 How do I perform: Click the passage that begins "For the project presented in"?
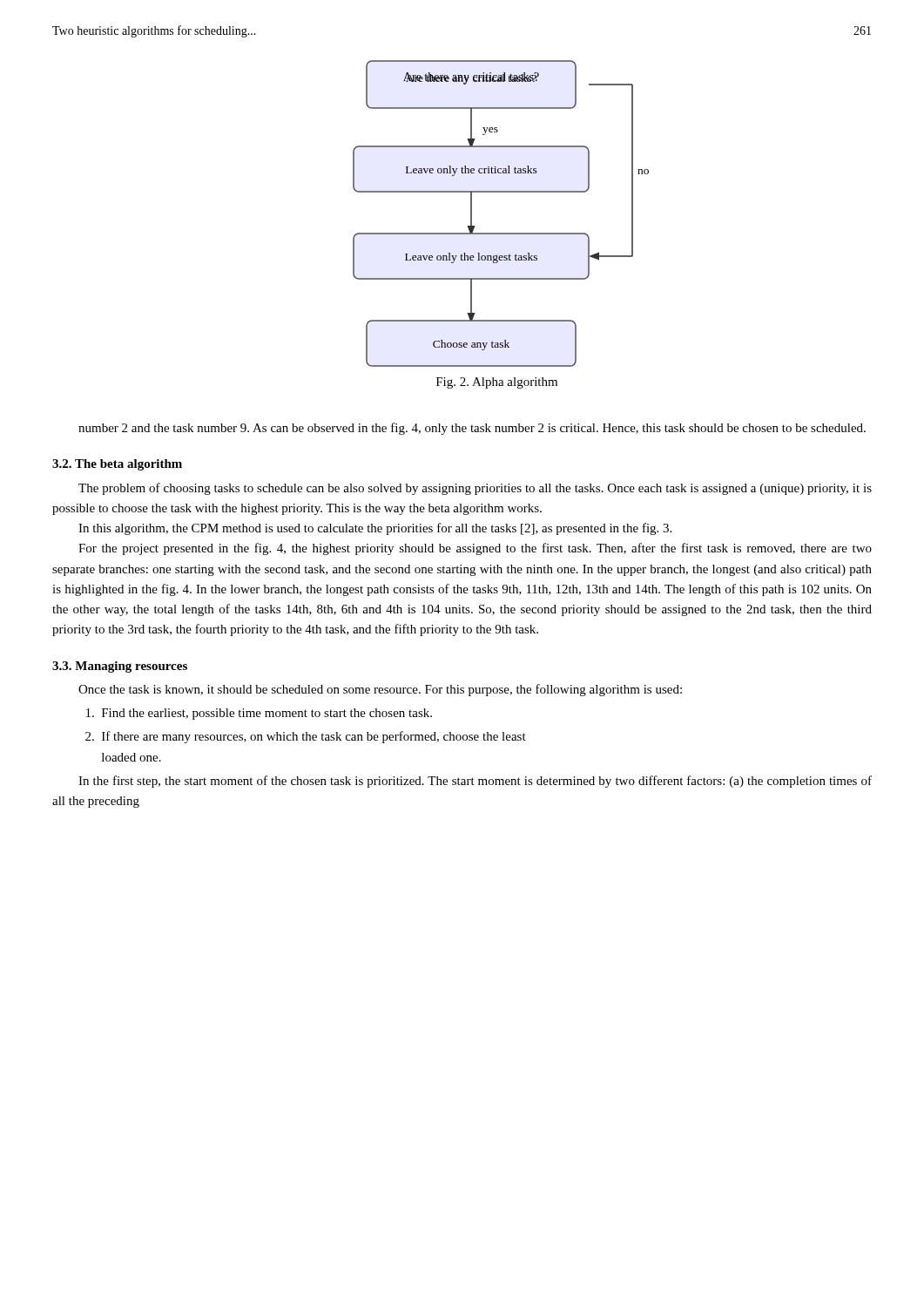click(462, 589)
